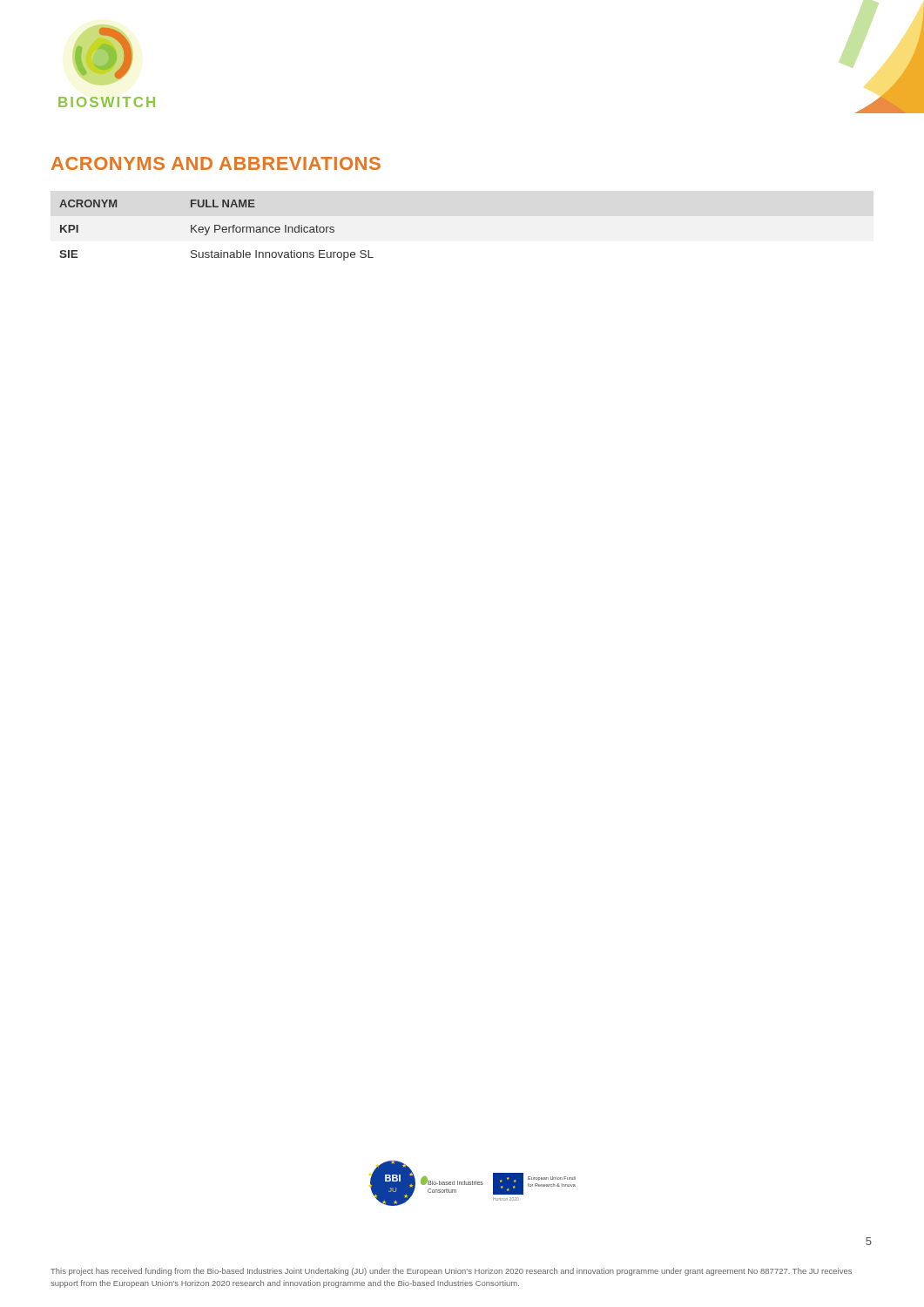The height and width of the screenshot is (1307, 924).
Task: Locate the table with the text "FULL NAME"
Action: (462, 229)
